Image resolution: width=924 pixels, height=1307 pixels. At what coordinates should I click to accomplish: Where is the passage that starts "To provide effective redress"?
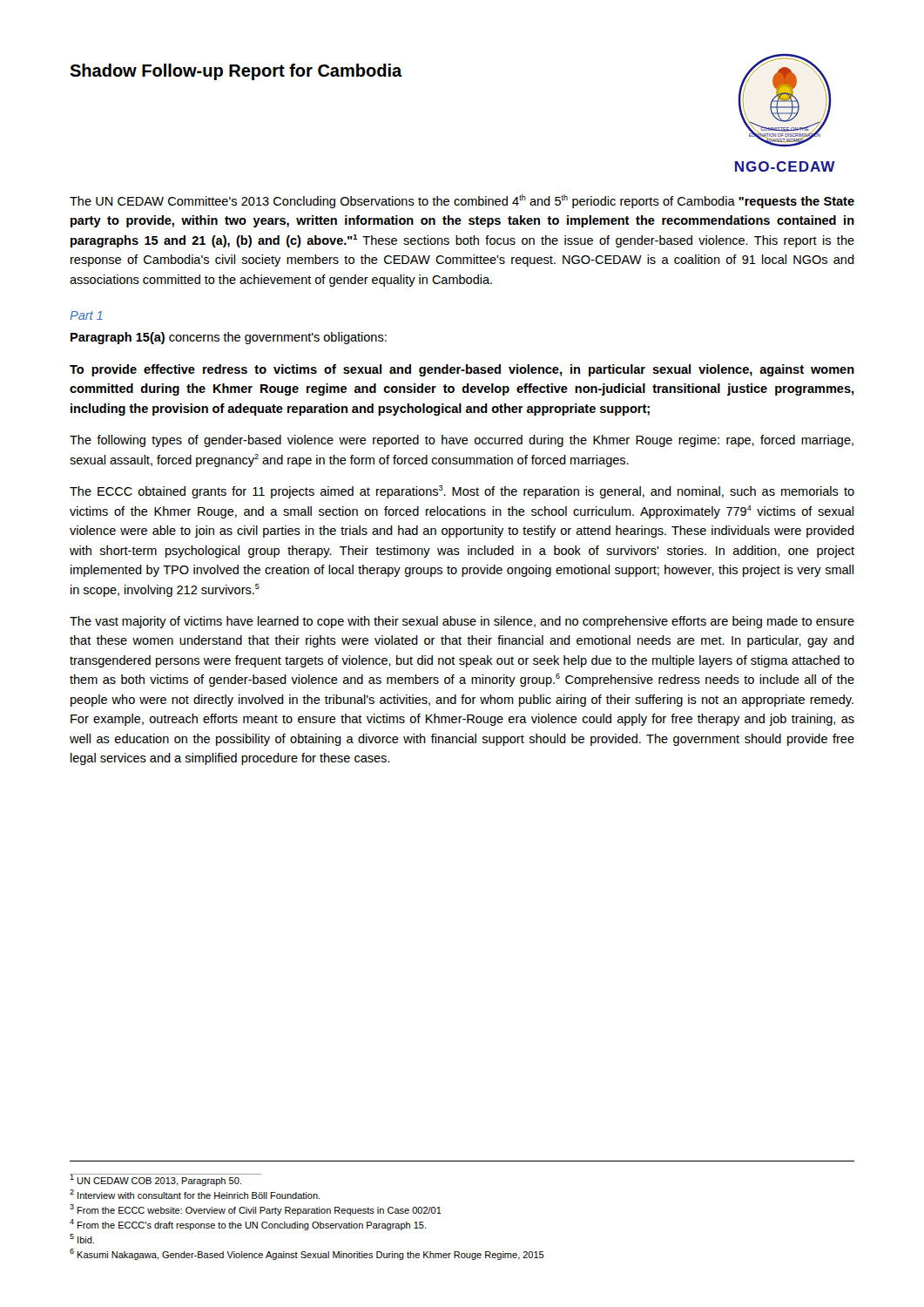(462, 389)
